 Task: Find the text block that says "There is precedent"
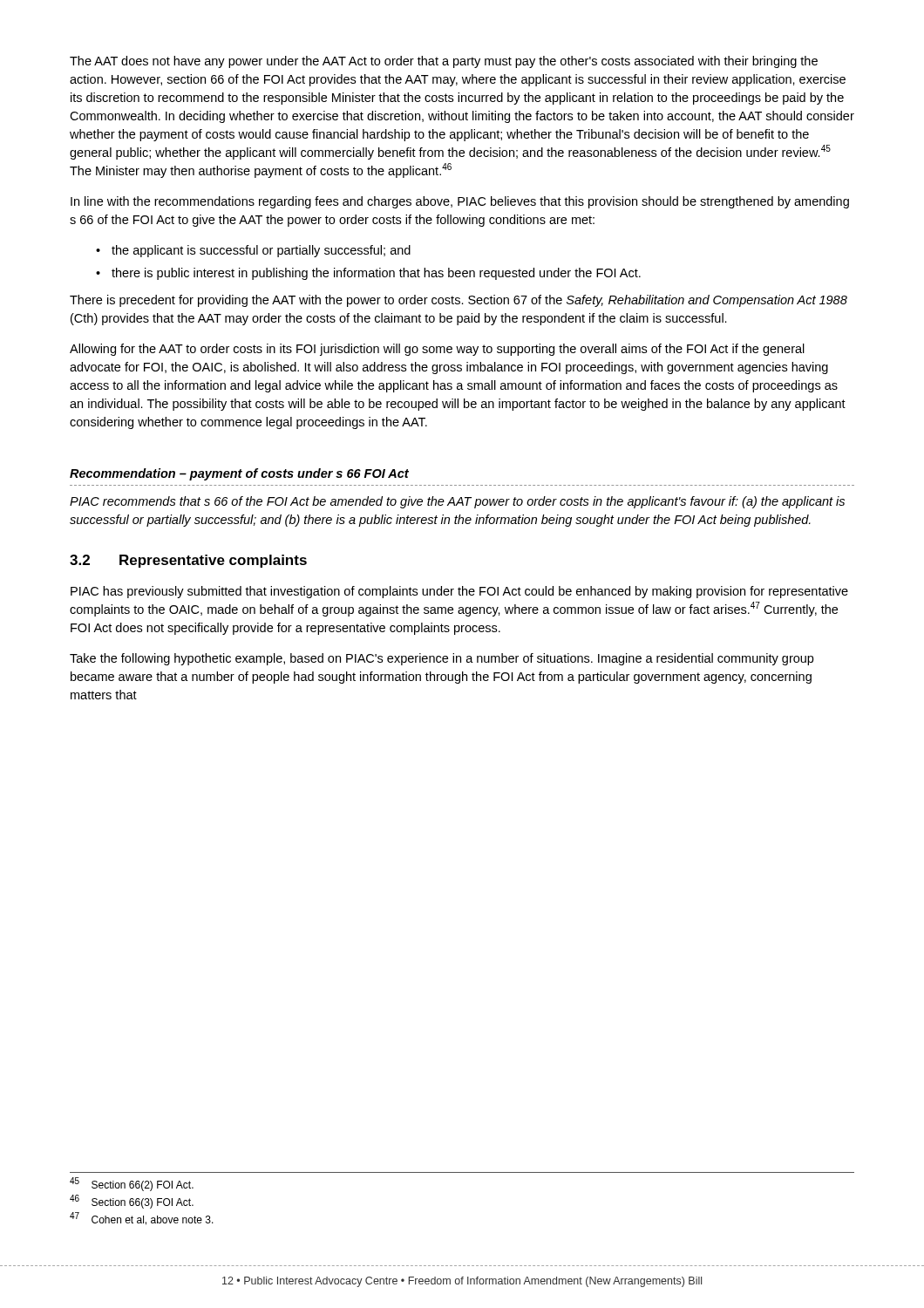click(x=458, y=309)
